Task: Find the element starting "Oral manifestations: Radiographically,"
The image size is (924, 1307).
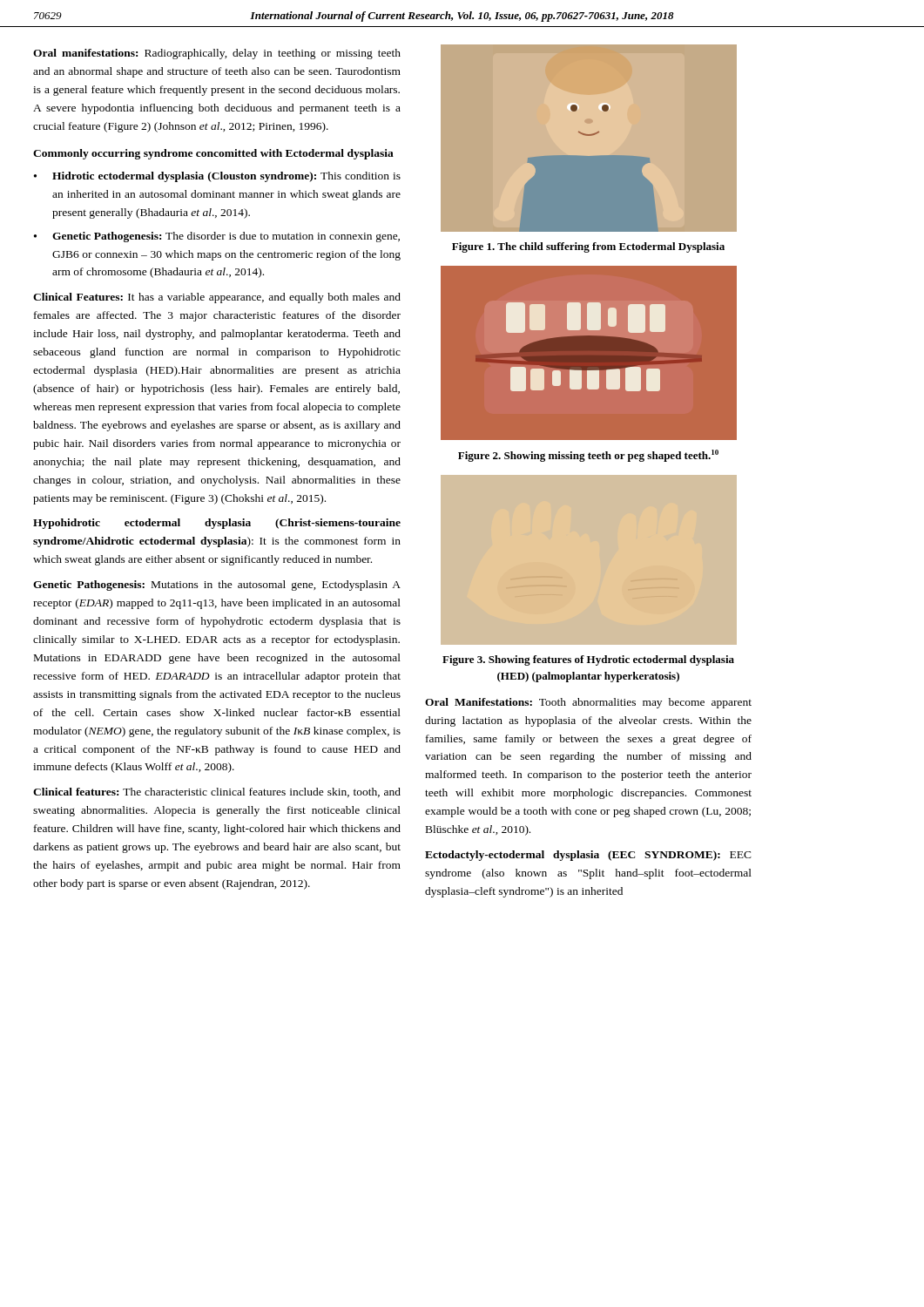Action: 217,89
